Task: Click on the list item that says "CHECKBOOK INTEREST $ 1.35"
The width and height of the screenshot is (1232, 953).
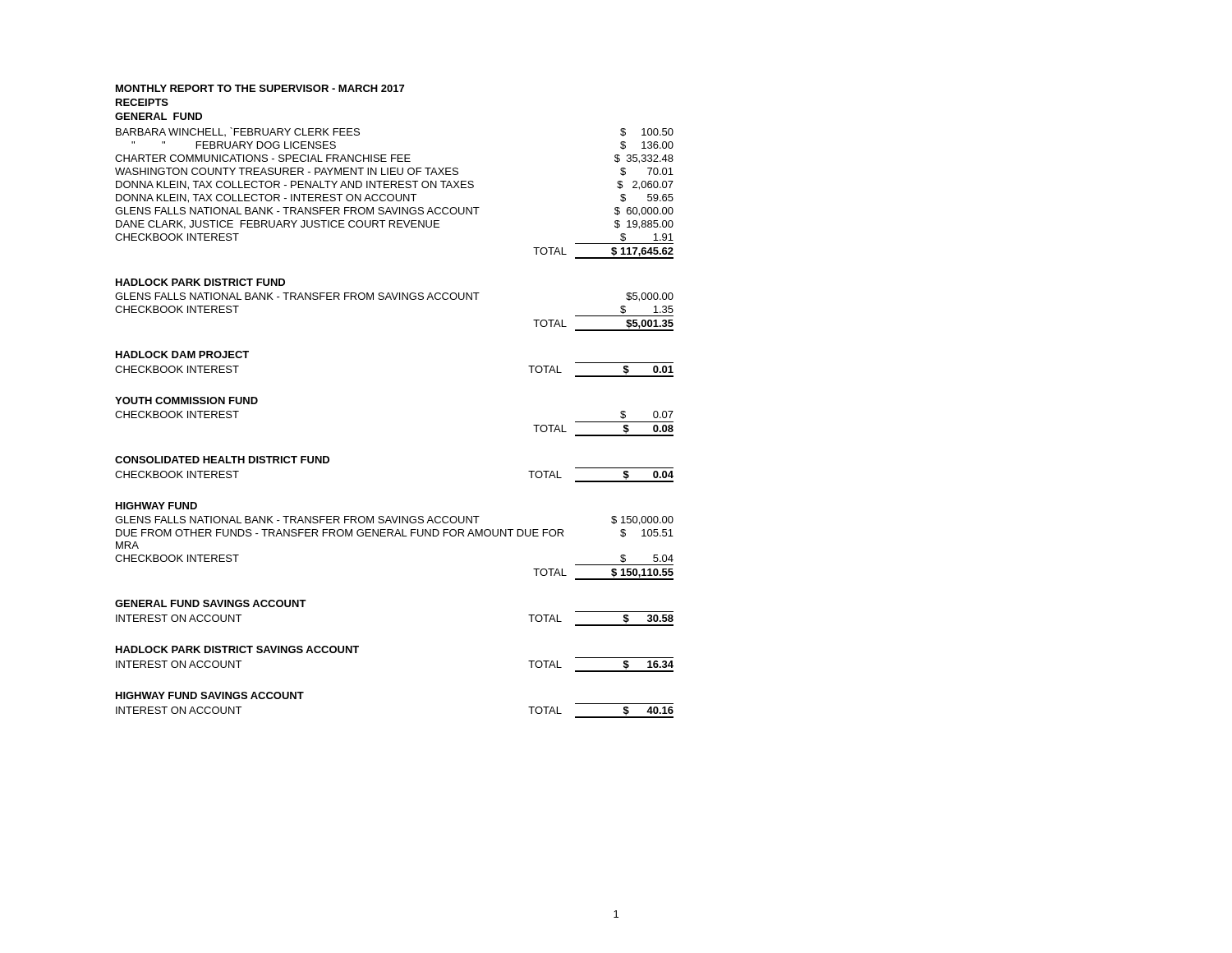Action: [x=394, y=310]
